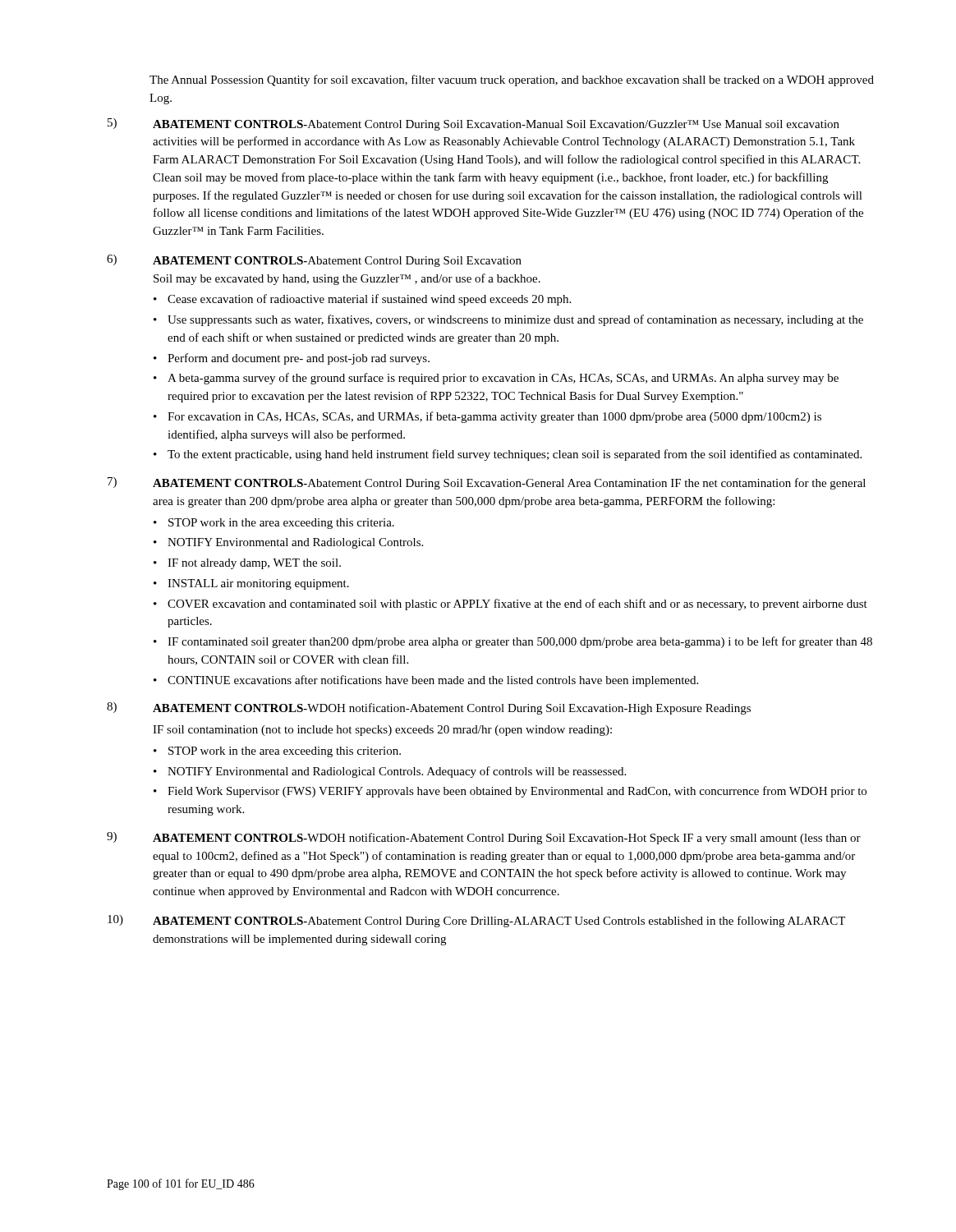Image resolution: width=956 pixels, height=1232 pixels.
Task: Where is the passage that starts "6) ABATEMENT CONTROLS-Abatement Control"?
Action: [x=314, y=261]
